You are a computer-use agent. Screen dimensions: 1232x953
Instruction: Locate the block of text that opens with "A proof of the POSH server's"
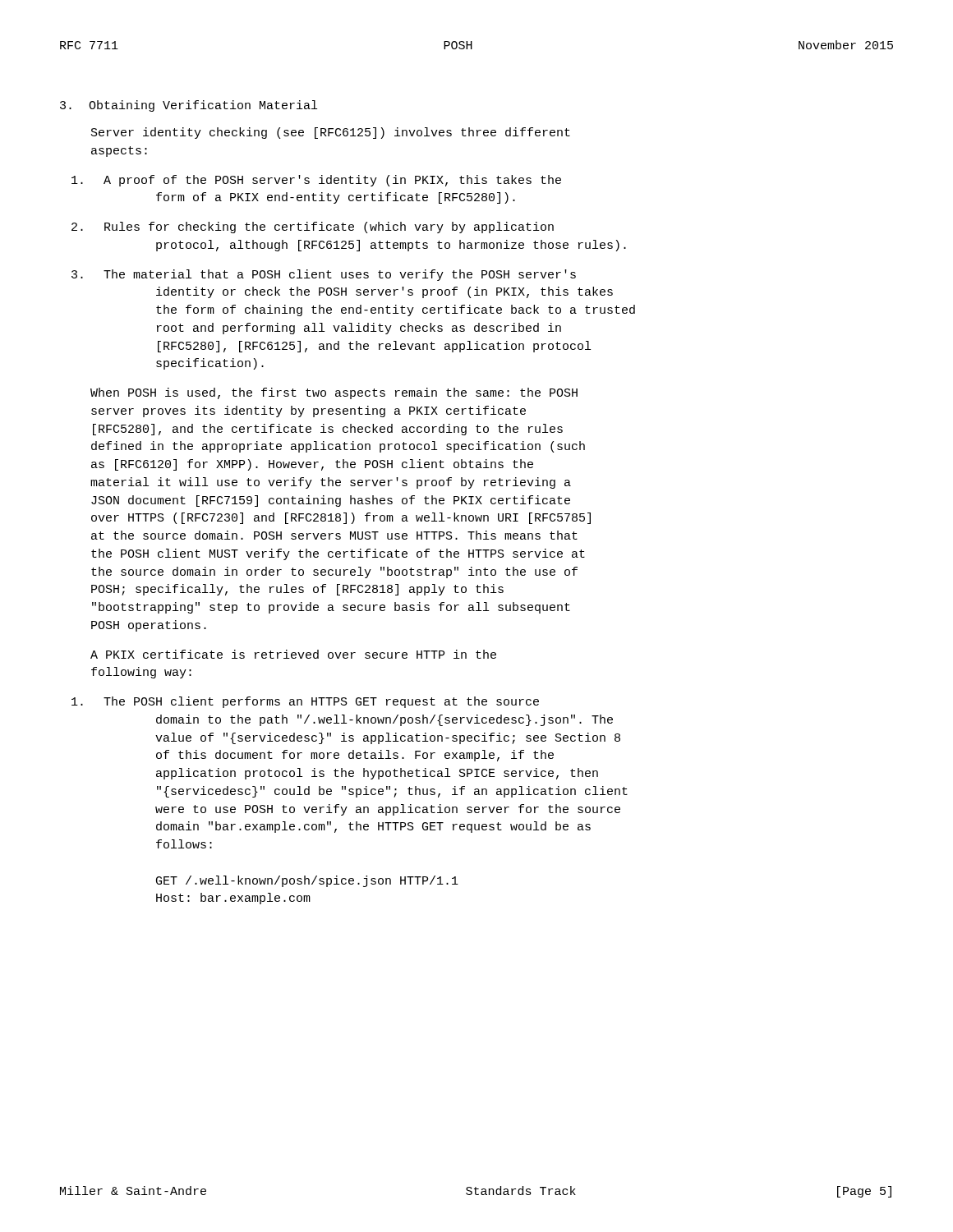click(x=476, y=190)
